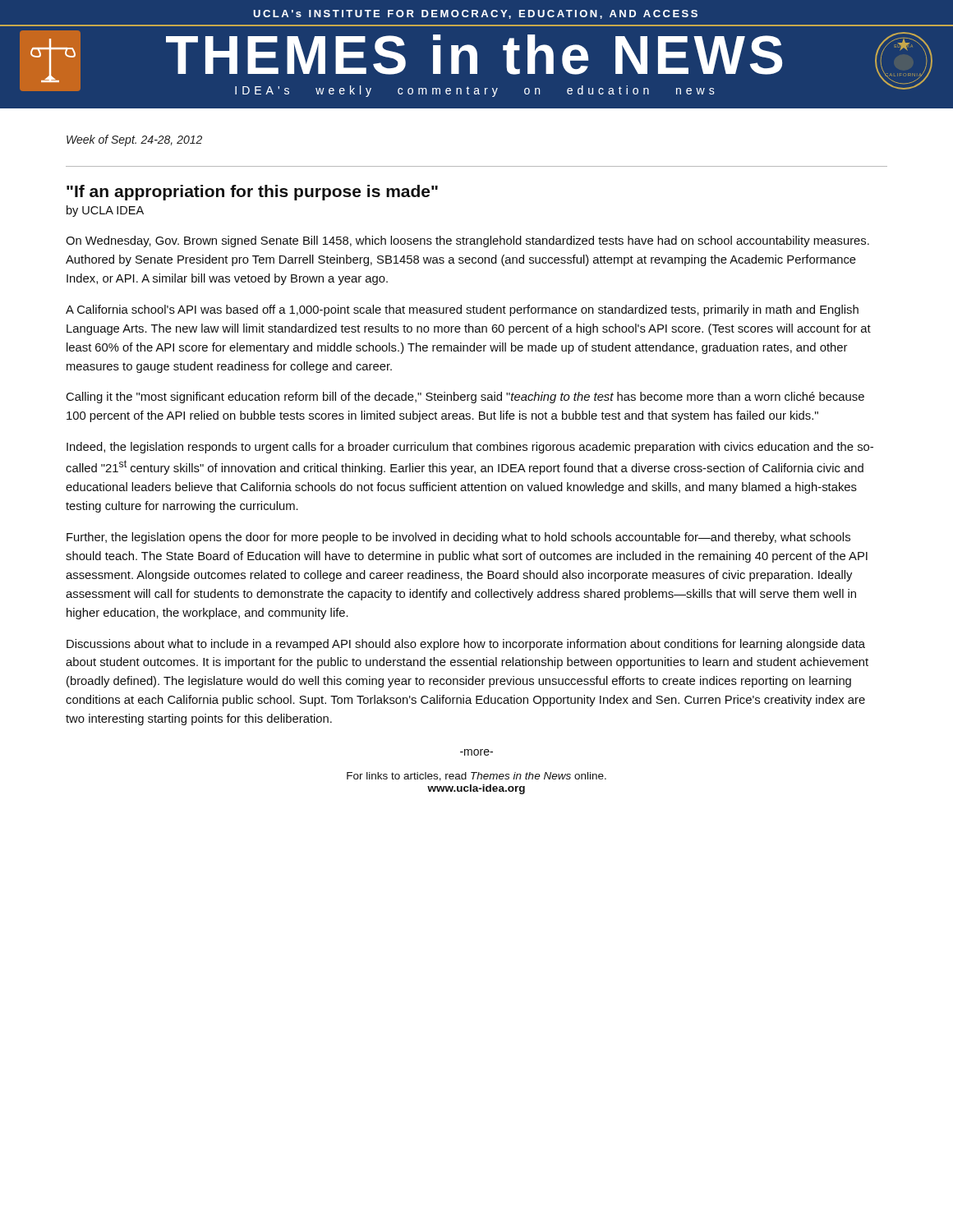This screenshot has width=953, height=1232.
Task: Find the text block with the text "Indeed, the legislation responds to urgent calls for"
Action: click(x=470, y=476)
